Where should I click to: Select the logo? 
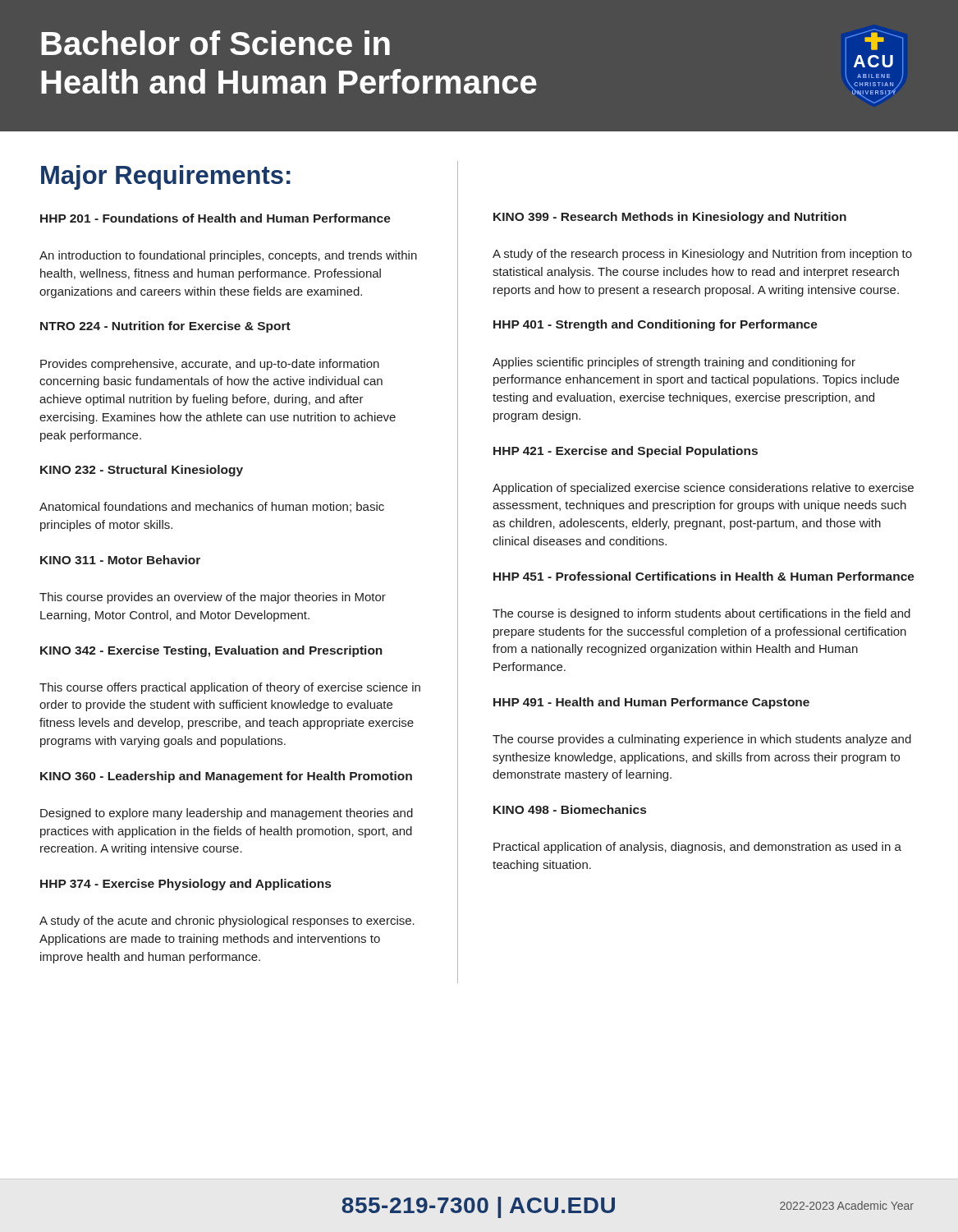tap(874, 67)
